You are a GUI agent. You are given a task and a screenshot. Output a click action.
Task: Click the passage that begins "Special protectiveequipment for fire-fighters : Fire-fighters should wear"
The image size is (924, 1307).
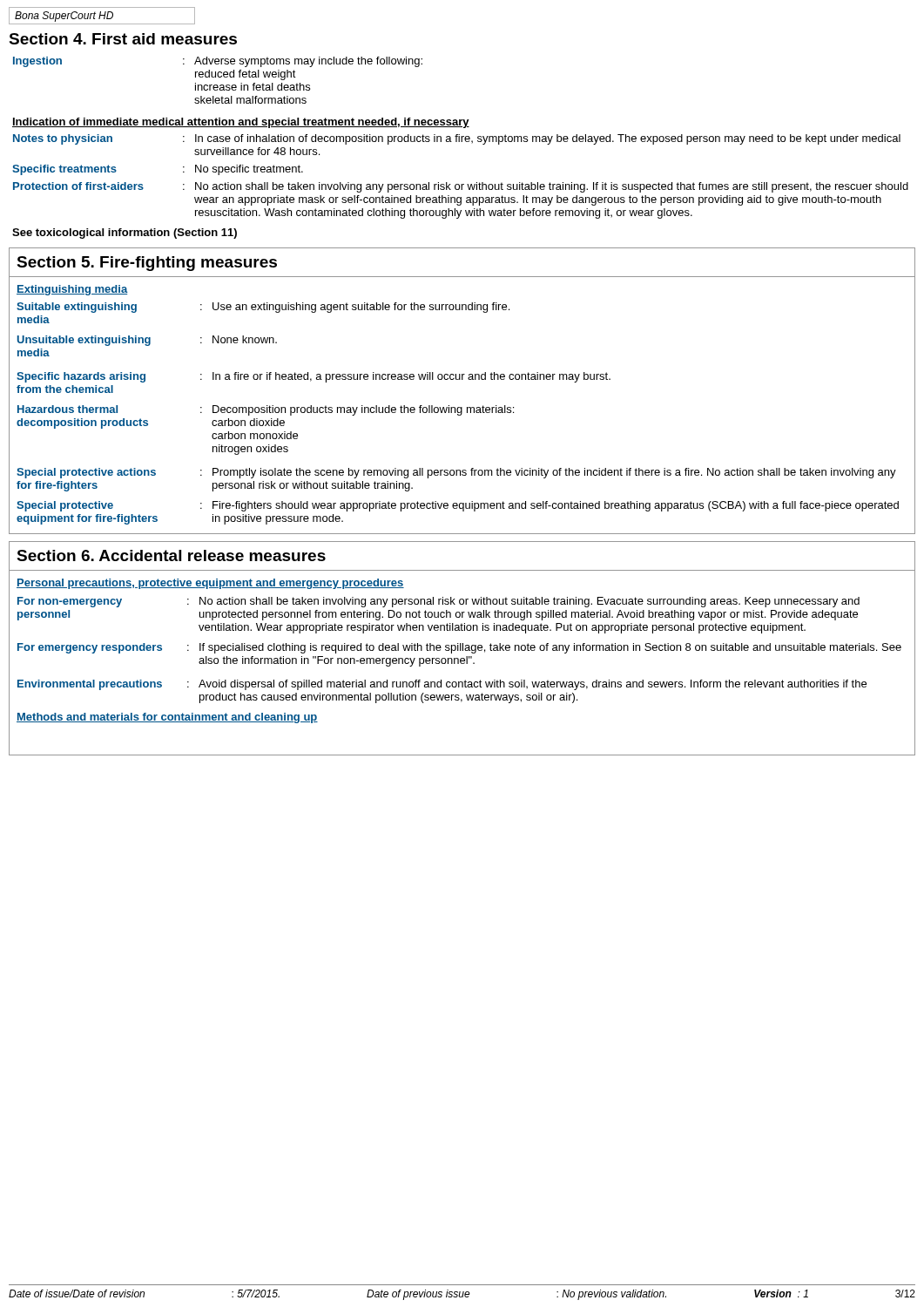(x=462, y=511)
